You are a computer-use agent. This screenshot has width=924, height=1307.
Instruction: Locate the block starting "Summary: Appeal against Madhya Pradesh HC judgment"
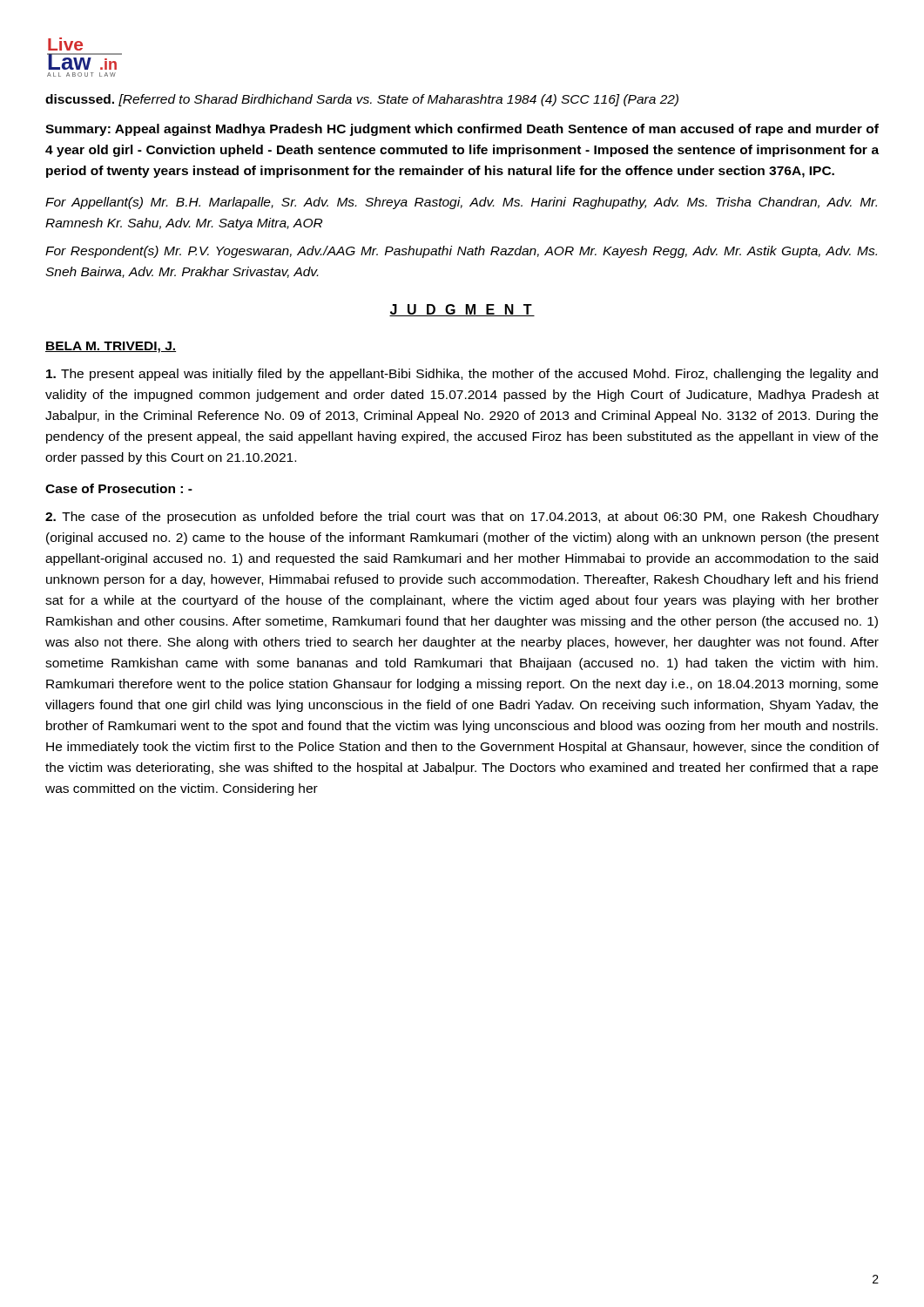pyautogui.click(x=462, y=149)
